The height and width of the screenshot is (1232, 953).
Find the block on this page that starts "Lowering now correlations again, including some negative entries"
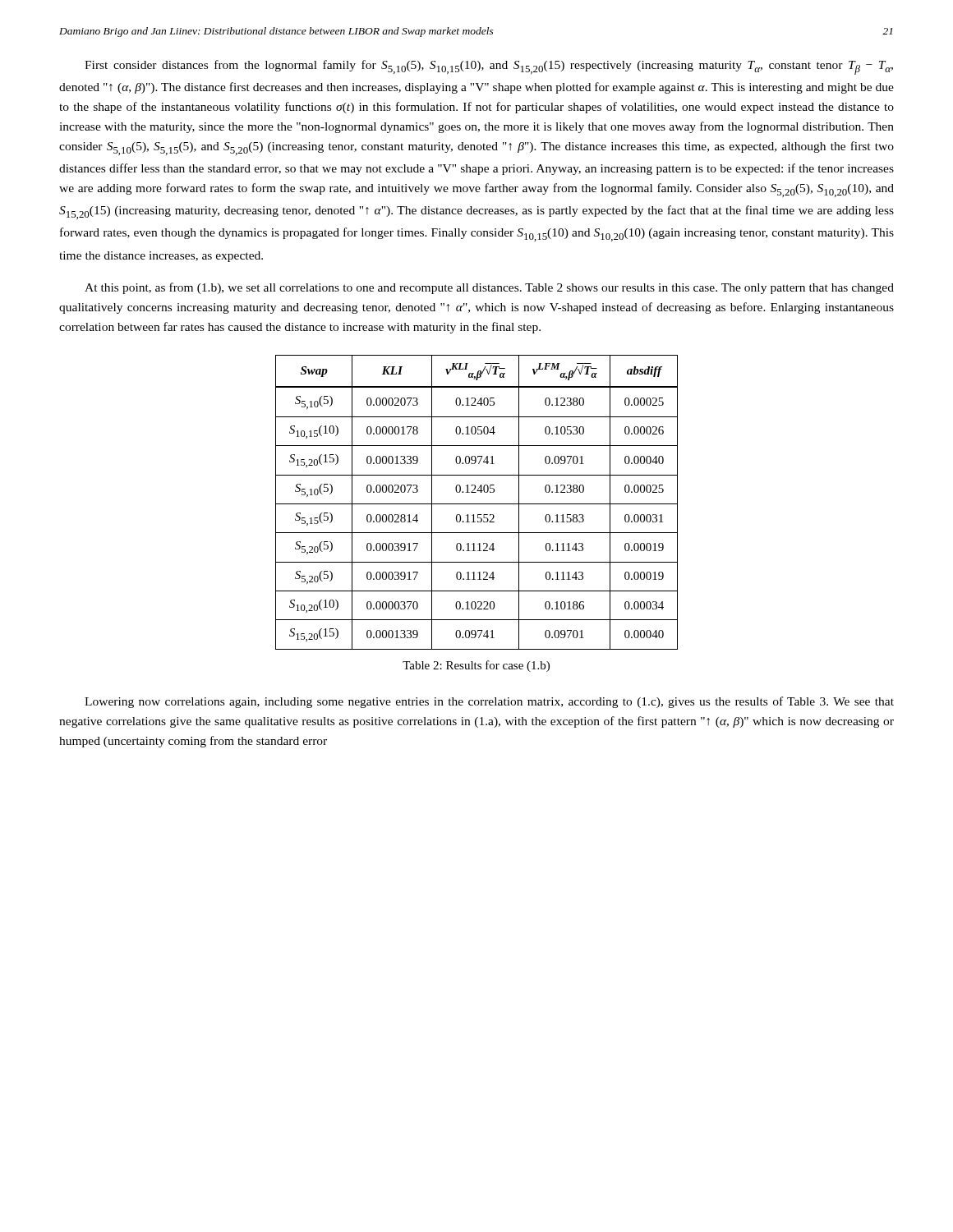(x=476, y=721)
